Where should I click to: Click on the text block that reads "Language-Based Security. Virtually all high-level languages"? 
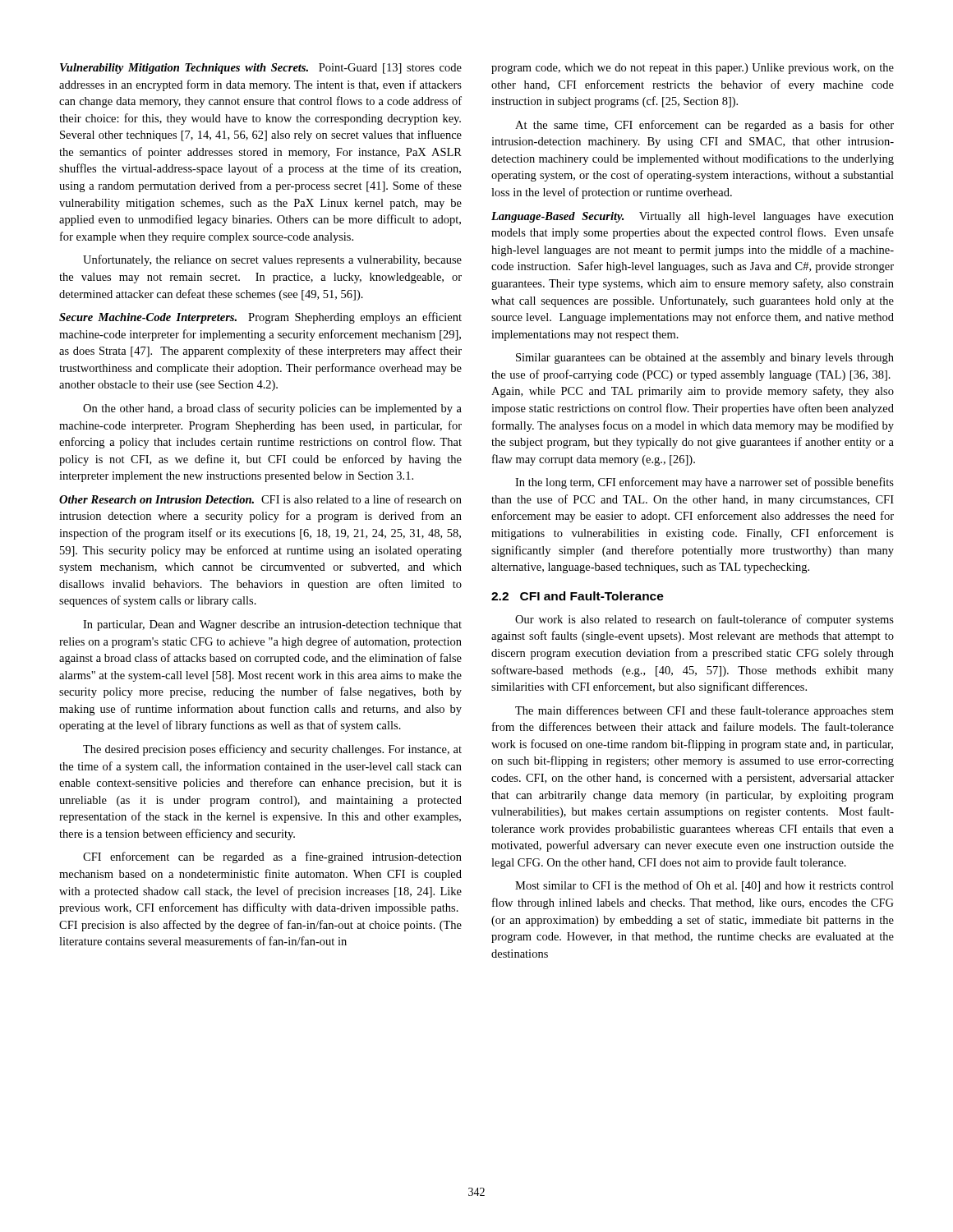click(693, 275)
